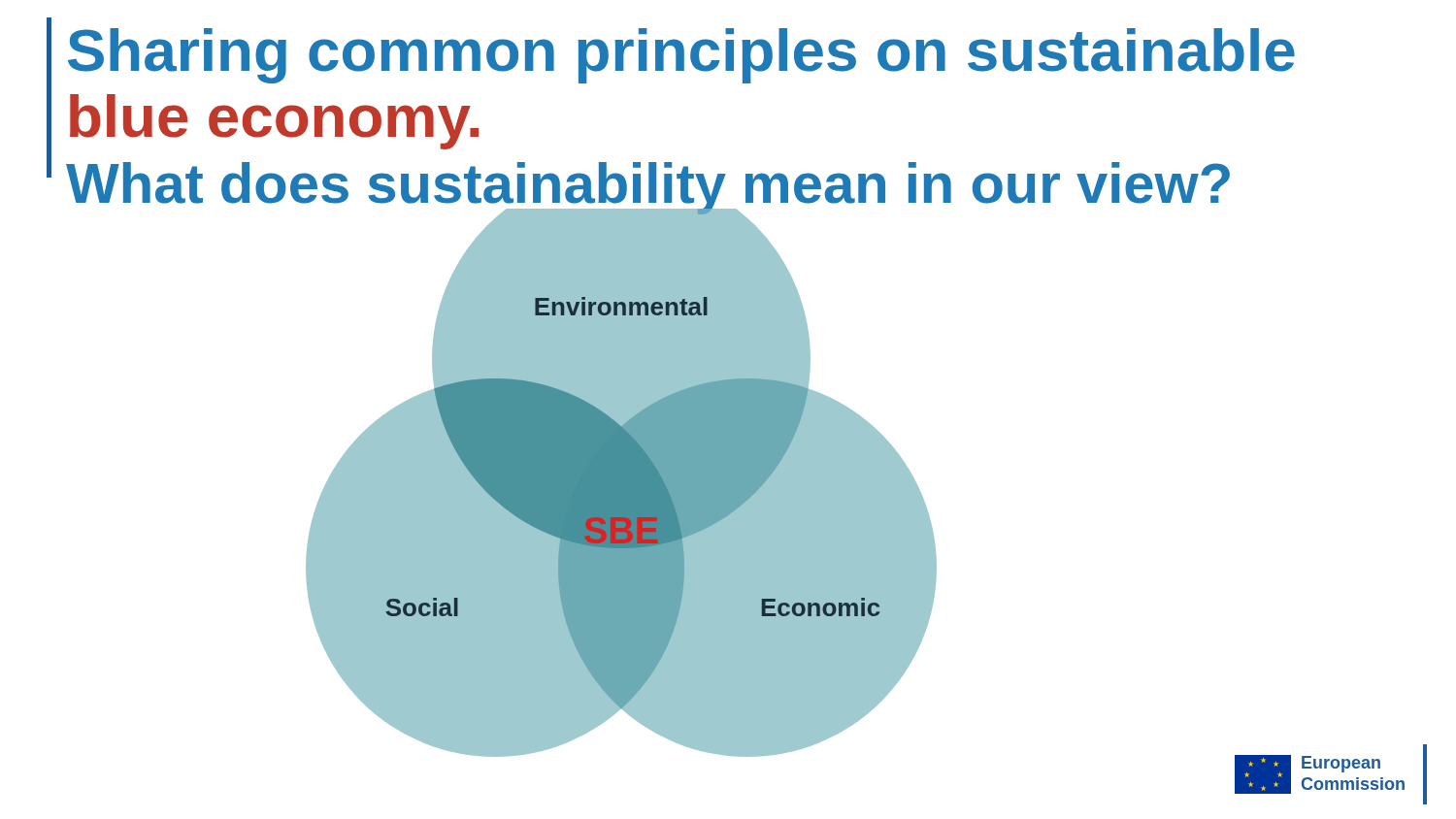
Task: Click on the infographic
Action: (x=621, y=495)
